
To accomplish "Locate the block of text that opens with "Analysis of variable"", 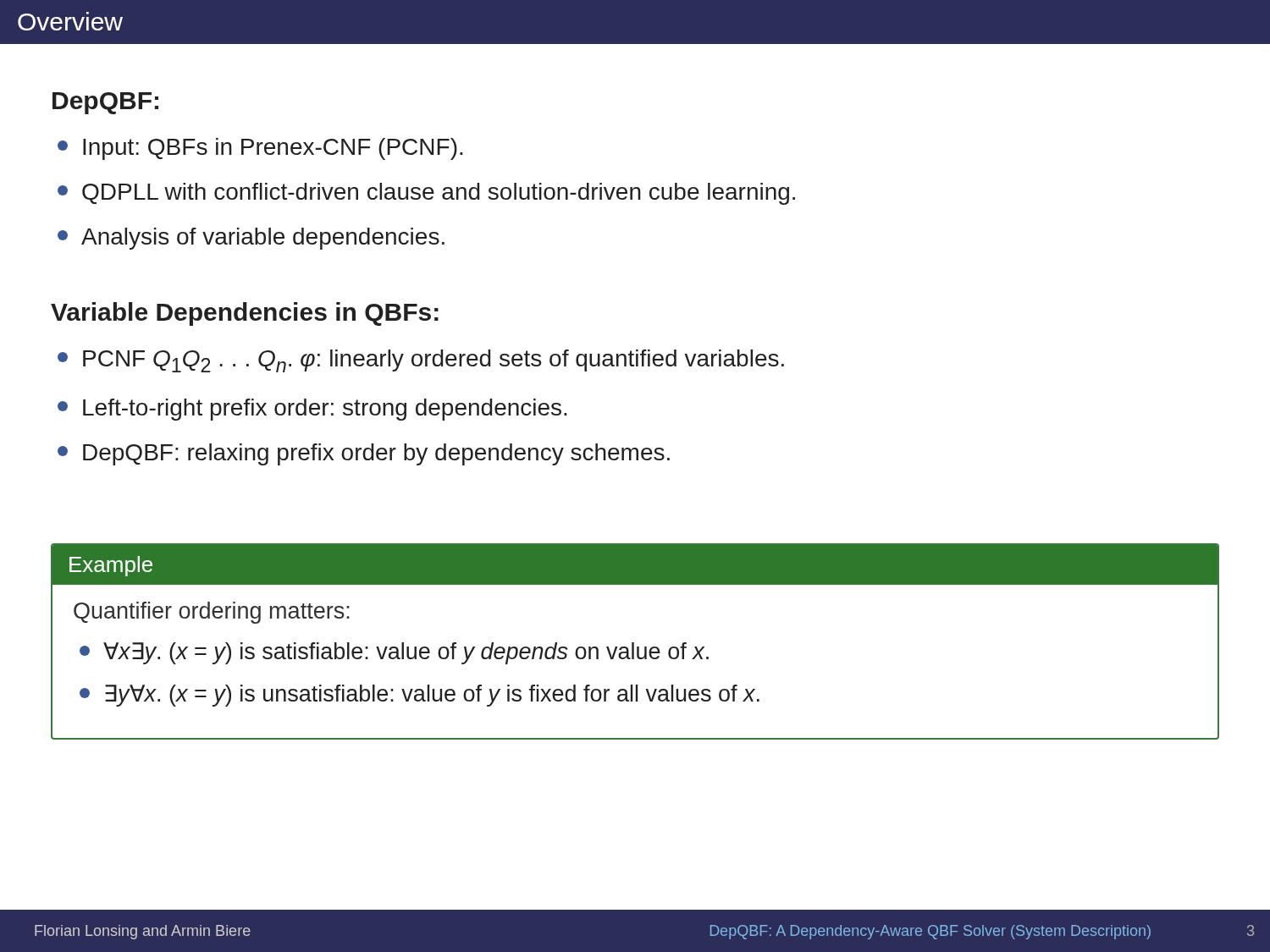I will 264,237.
